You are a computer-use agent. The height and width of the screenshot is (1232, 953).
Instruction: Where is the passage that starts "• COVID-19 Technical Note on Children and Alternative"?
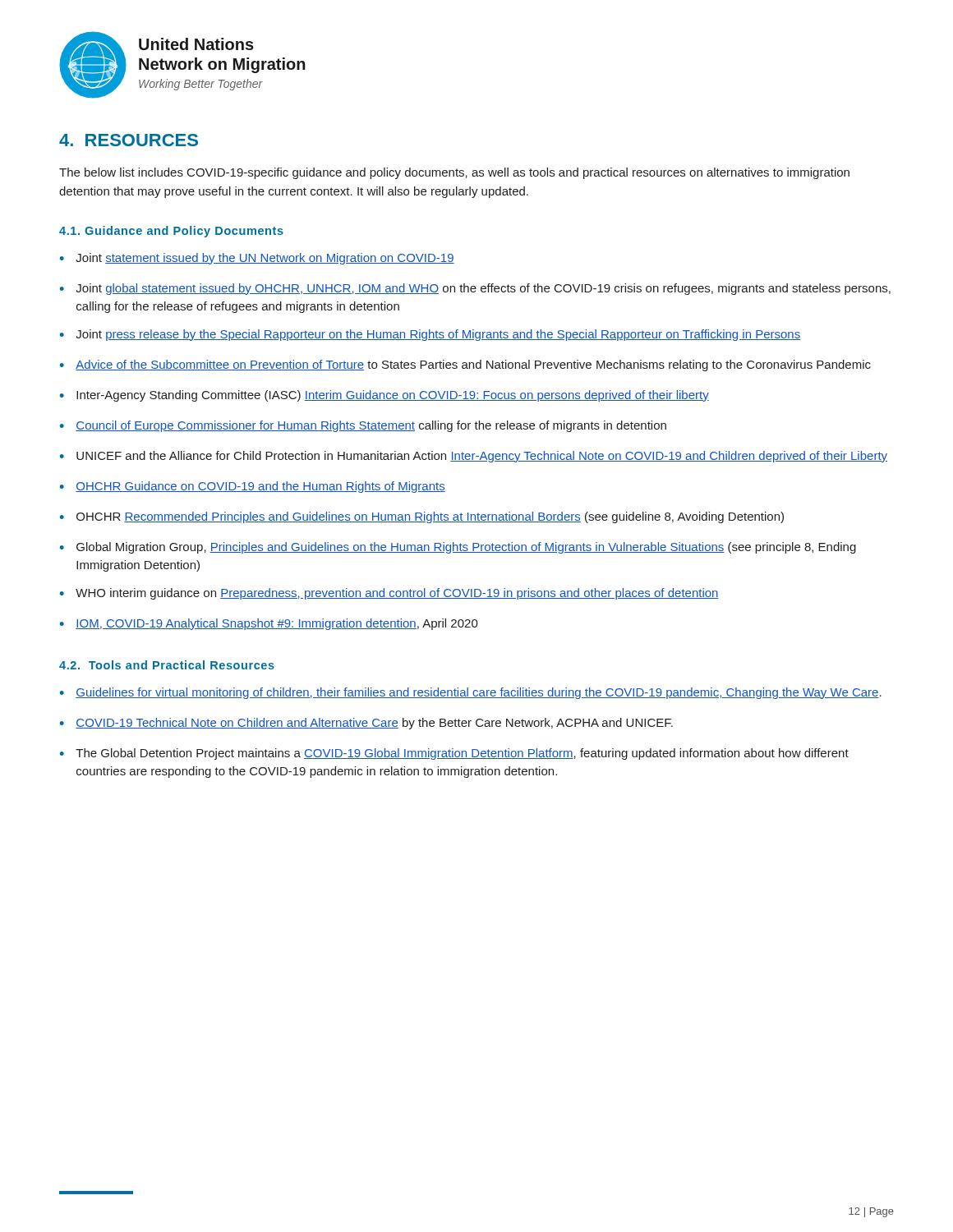click(x=476, y=724)
